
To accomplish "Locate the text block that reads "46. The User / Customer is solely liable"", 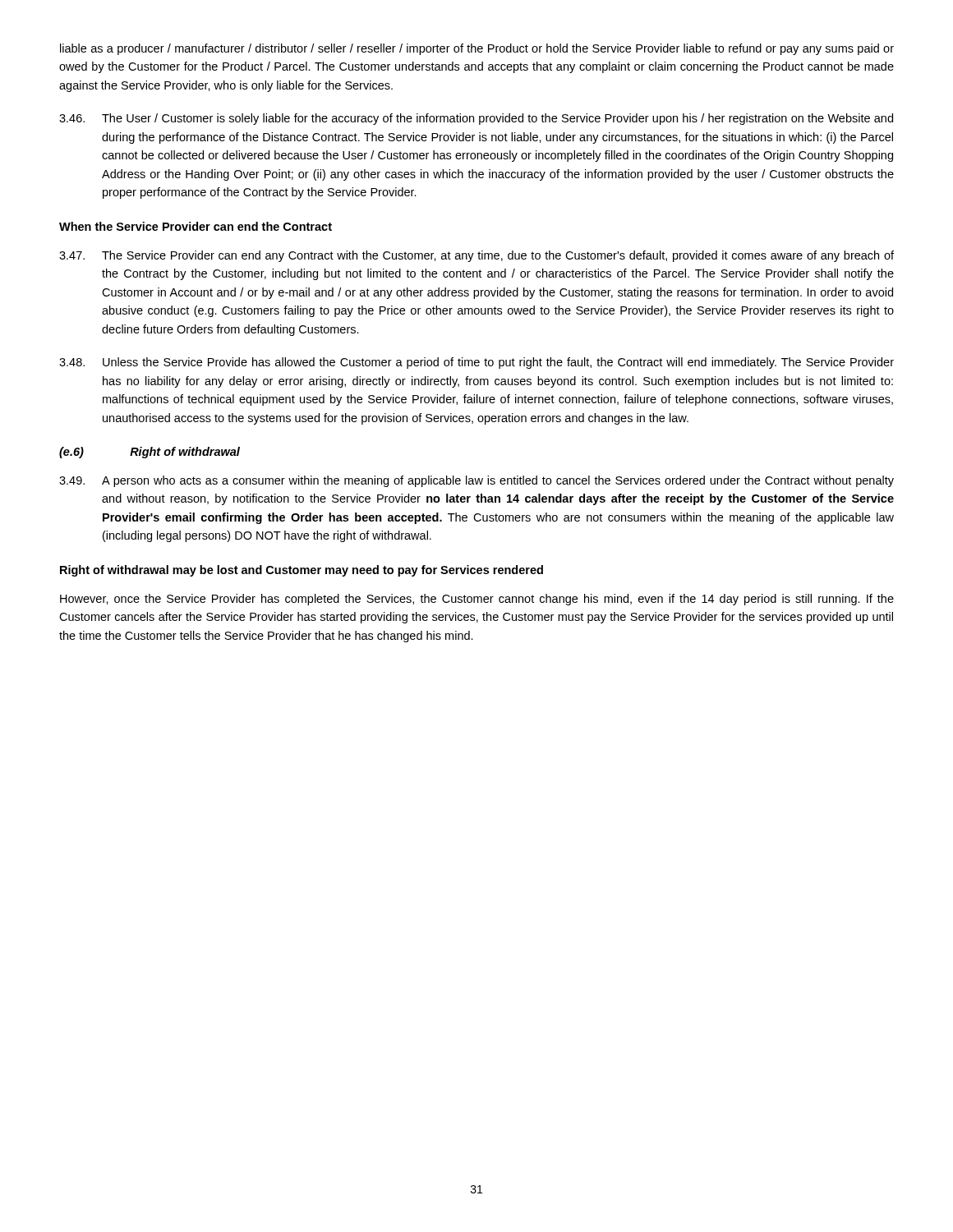I will coord(476,156).
